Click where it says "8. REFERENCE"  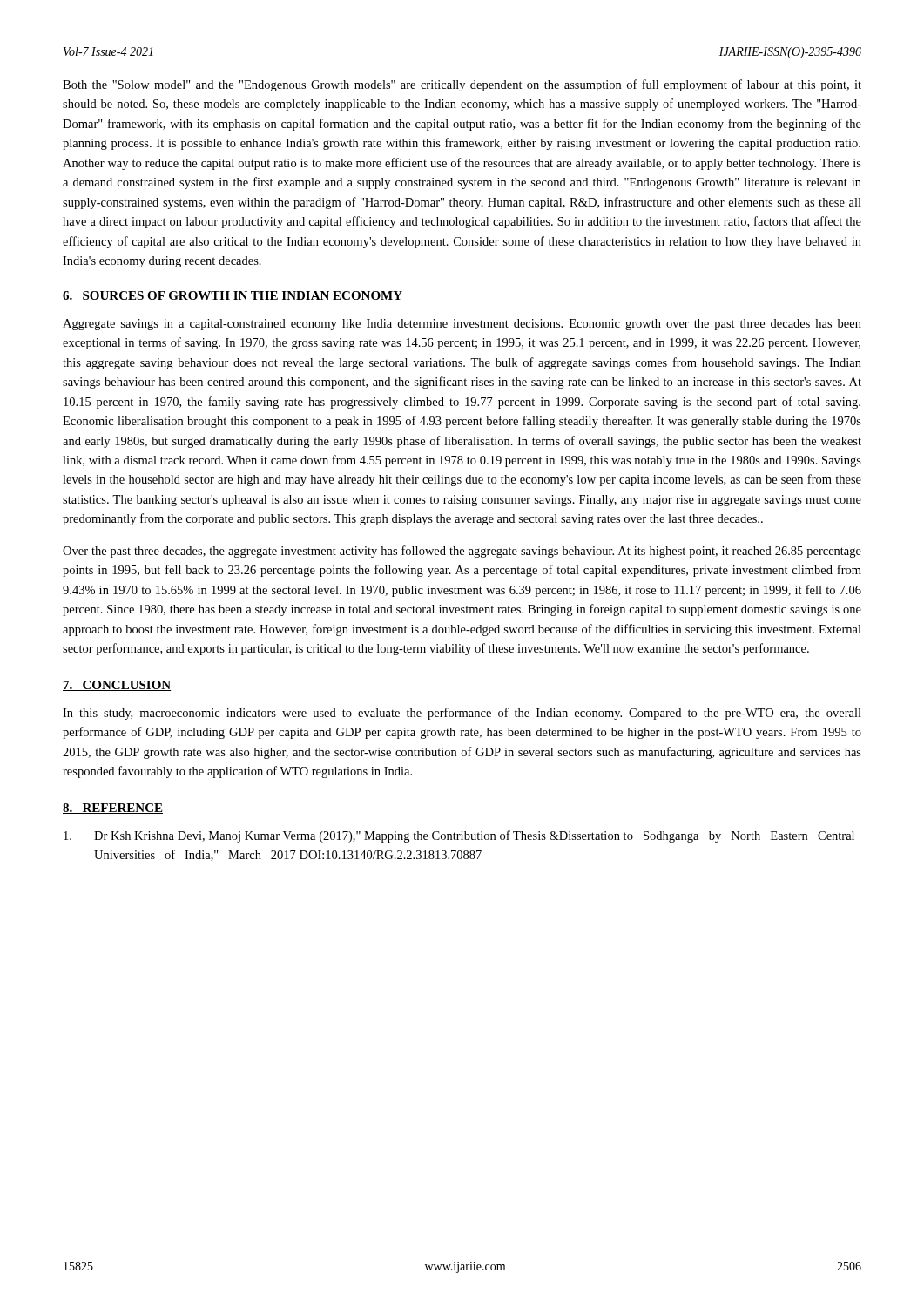coord(113,807)
